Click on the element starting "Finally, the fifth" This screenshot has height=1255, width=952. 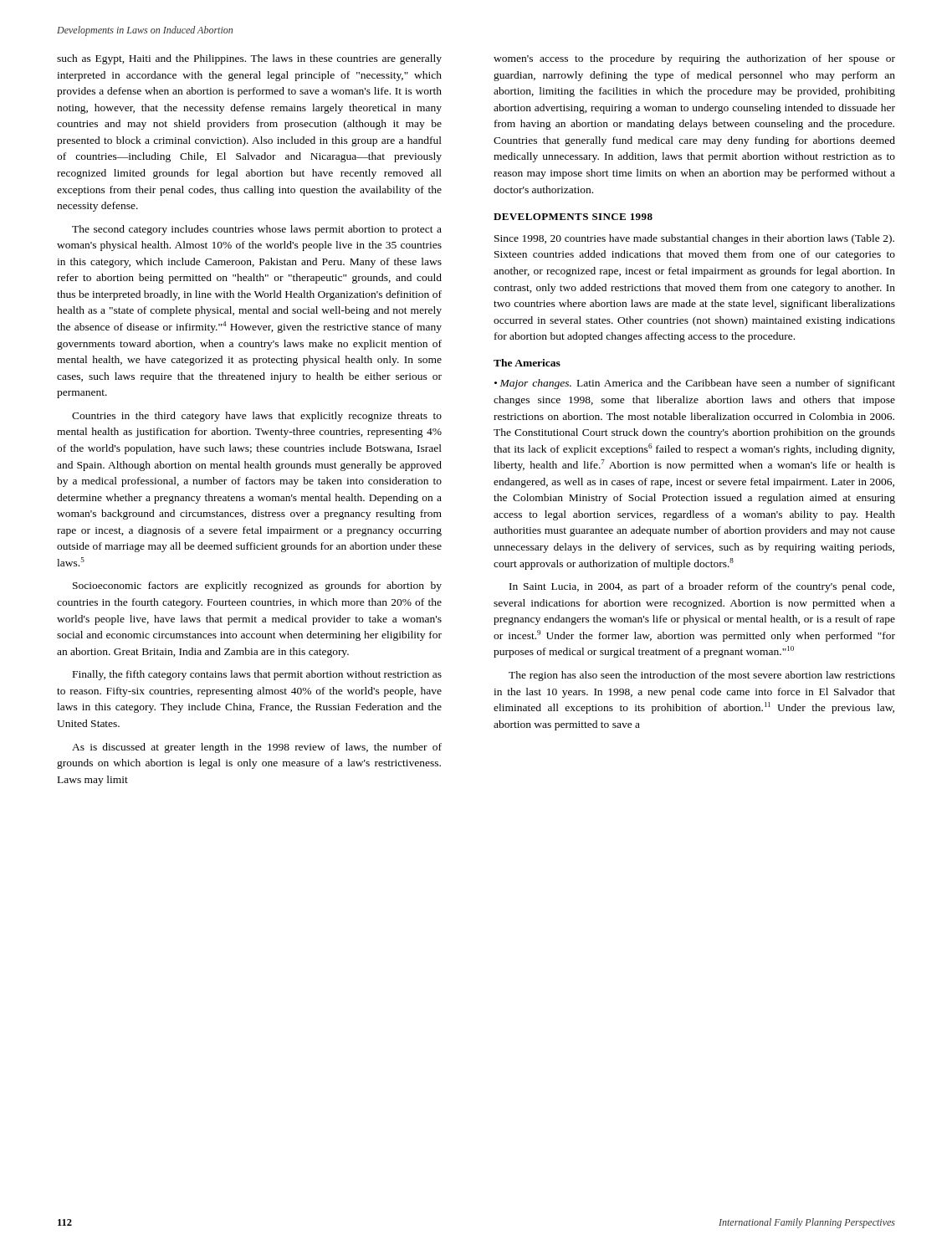[249, 699]
